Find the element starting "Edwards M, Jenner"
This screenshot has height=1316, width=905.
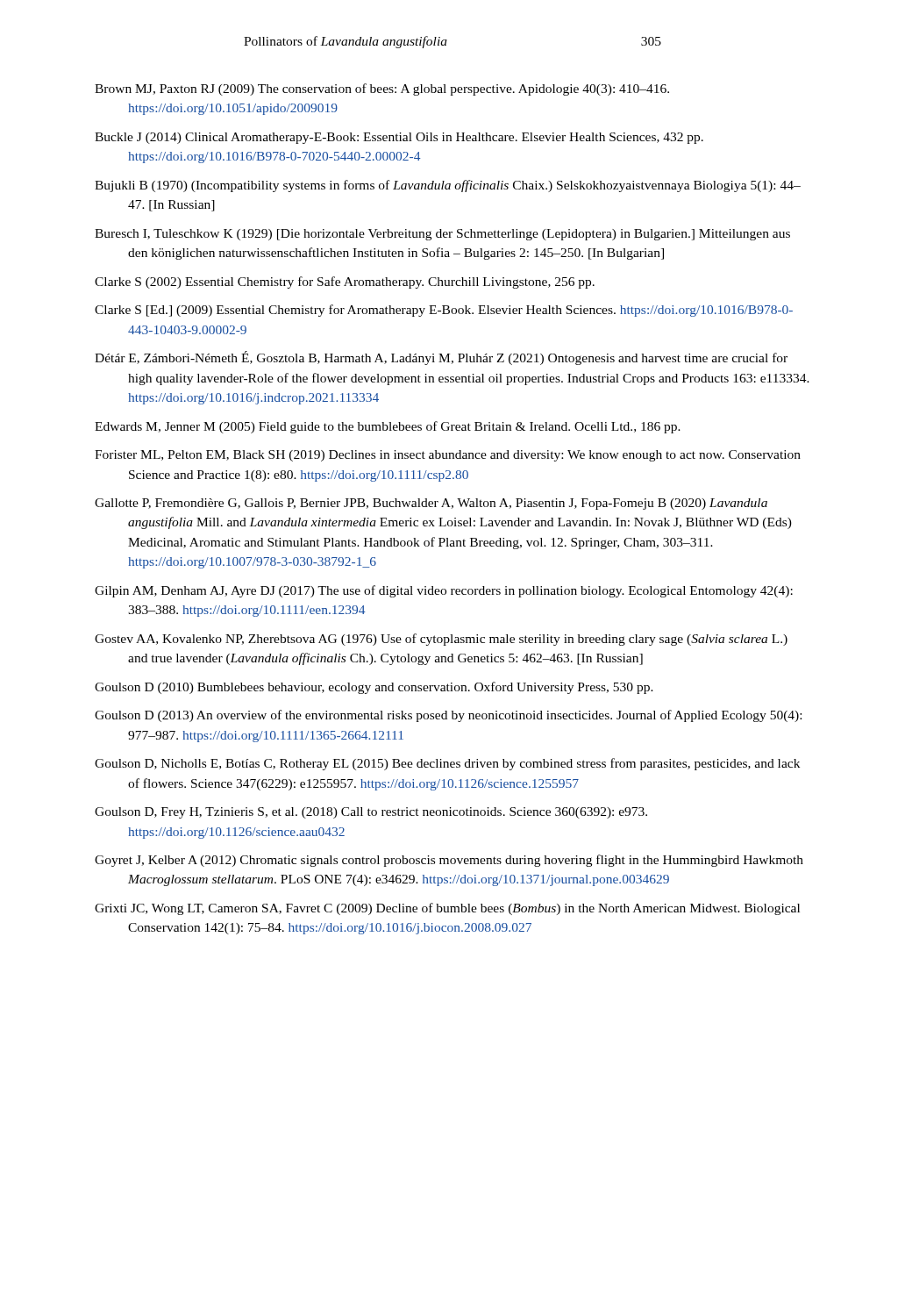click(x=388, y=426)
